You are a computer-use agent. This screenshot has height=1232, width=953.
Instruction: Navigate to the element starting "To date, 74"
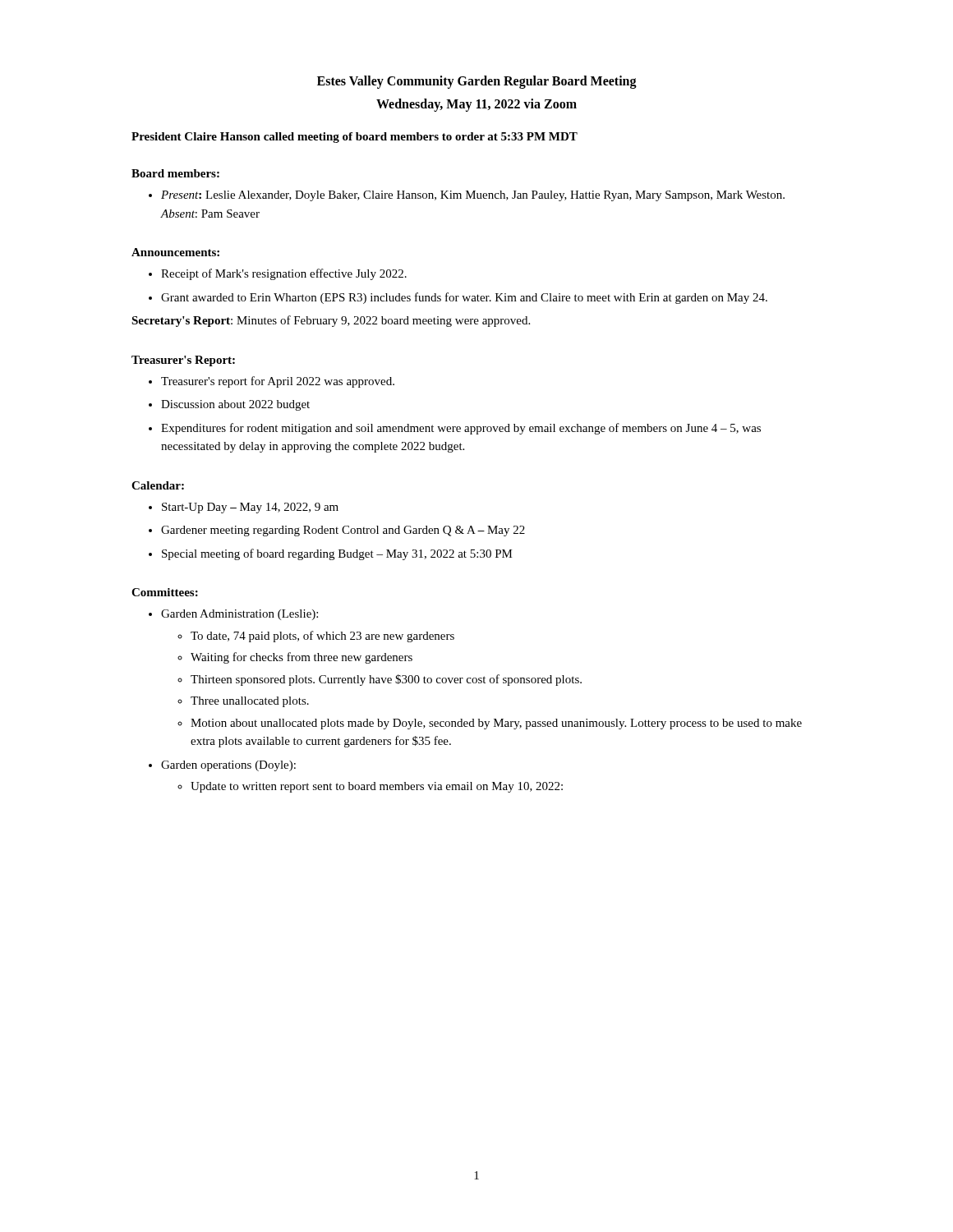click(322, 637)
